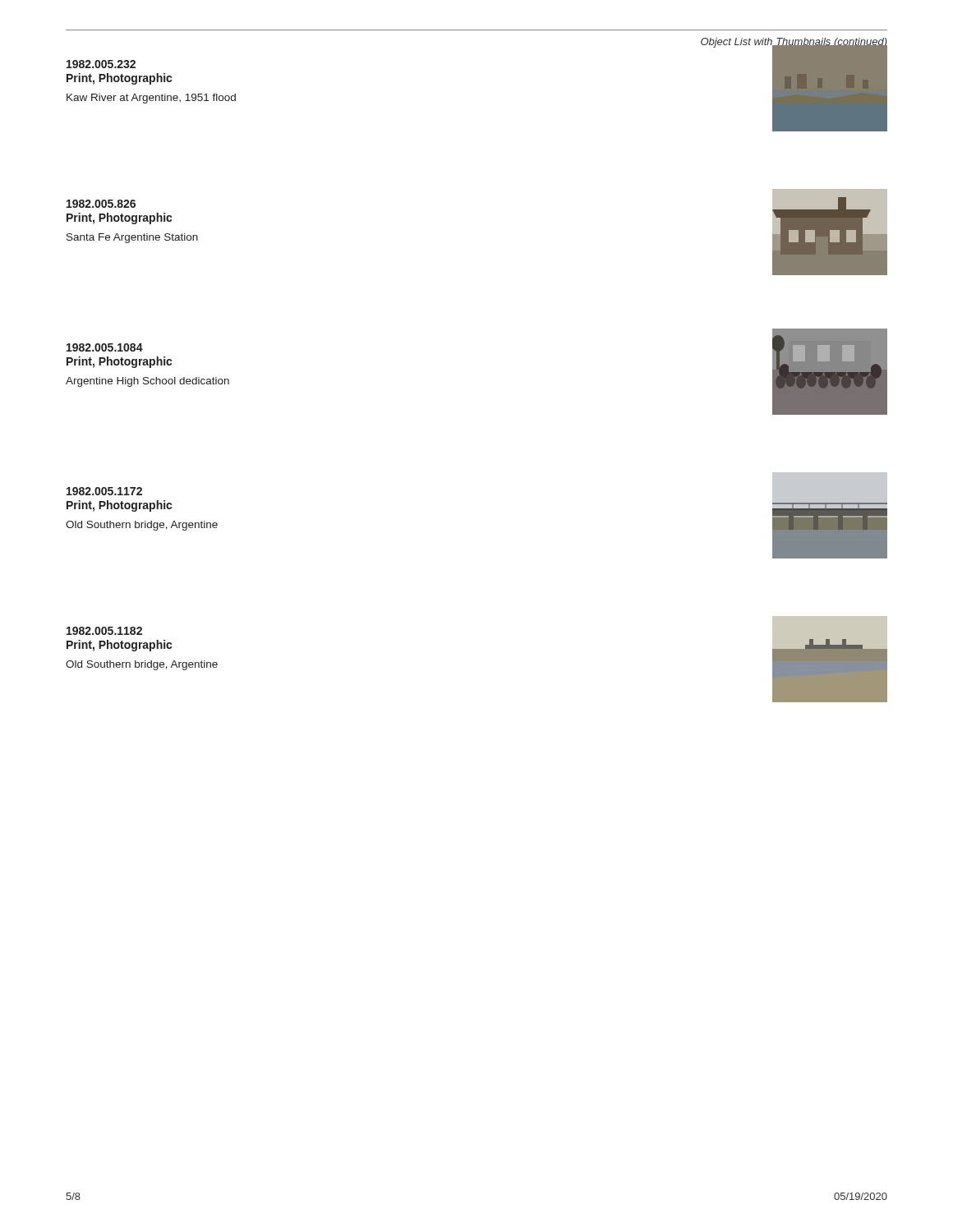Locate the text "005.1182 Print, Photographic Old Southern bridge, Argentine"
Image resolution: width=953 pixels, height=1232 pixels.
pos(104,631)
